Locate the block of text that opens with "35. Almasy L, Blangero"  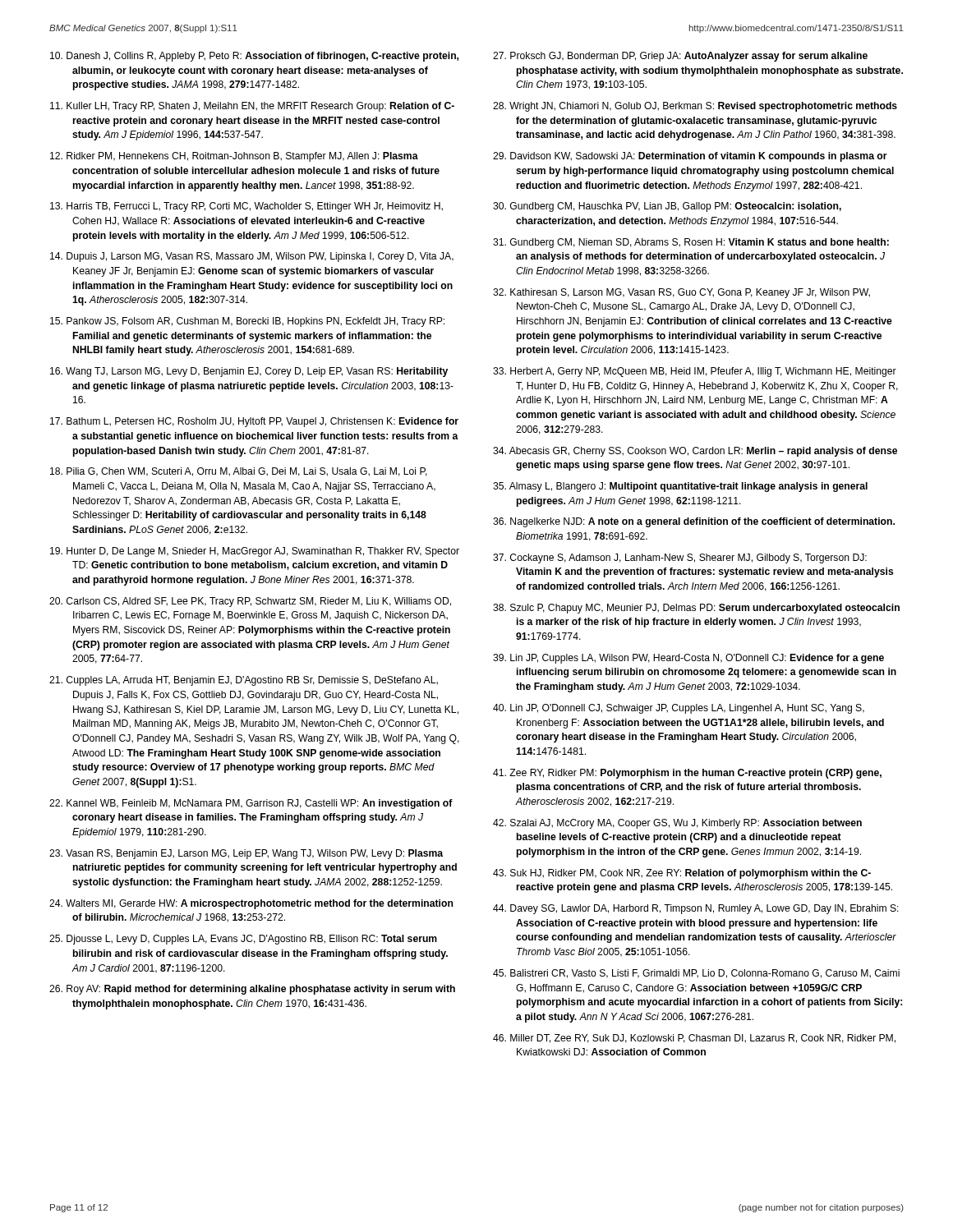(x=680, y=493)
